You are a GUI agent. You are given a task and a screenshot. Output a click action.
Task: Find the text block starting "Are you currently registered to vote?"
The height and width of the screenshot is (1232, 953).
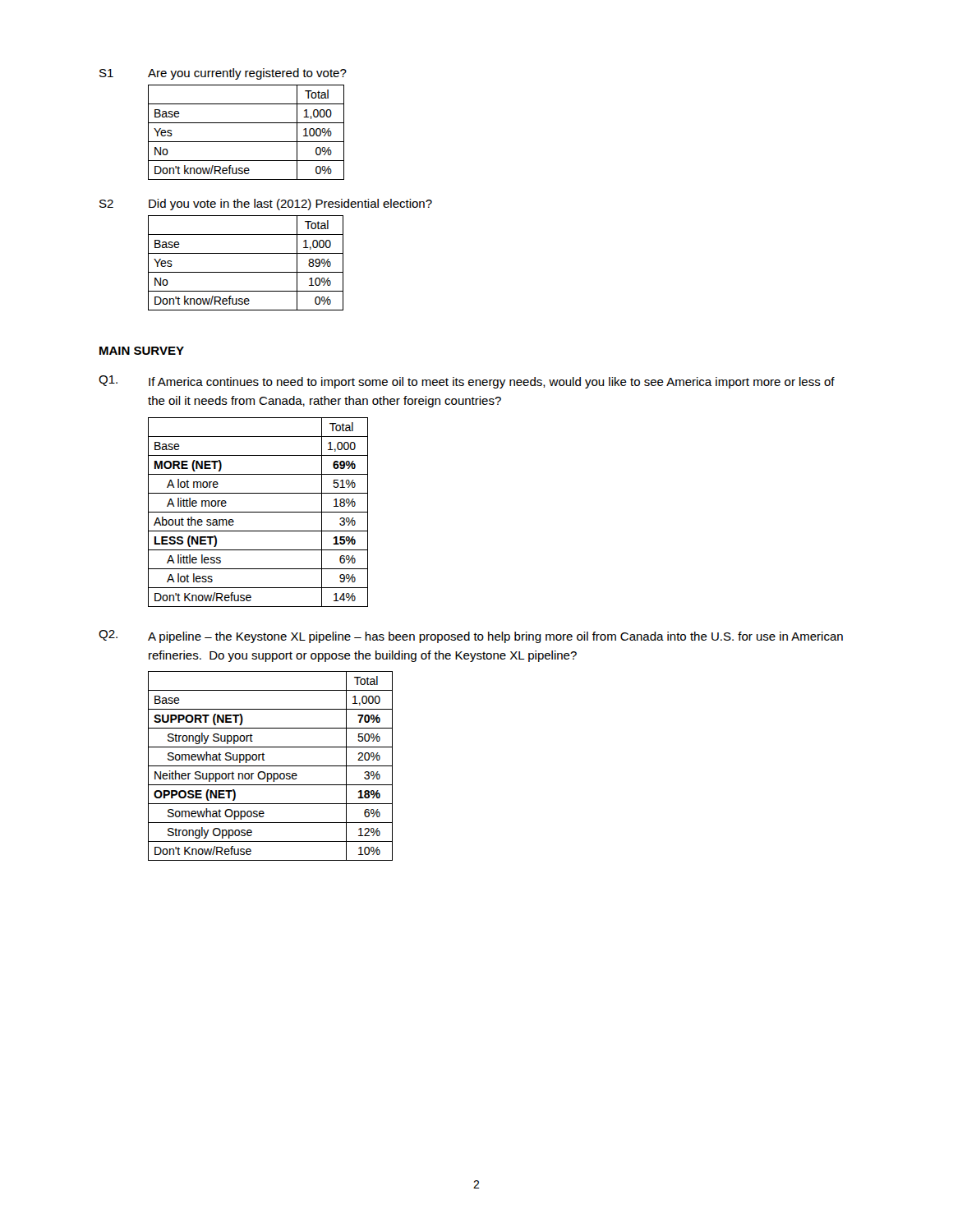[247, 73]
